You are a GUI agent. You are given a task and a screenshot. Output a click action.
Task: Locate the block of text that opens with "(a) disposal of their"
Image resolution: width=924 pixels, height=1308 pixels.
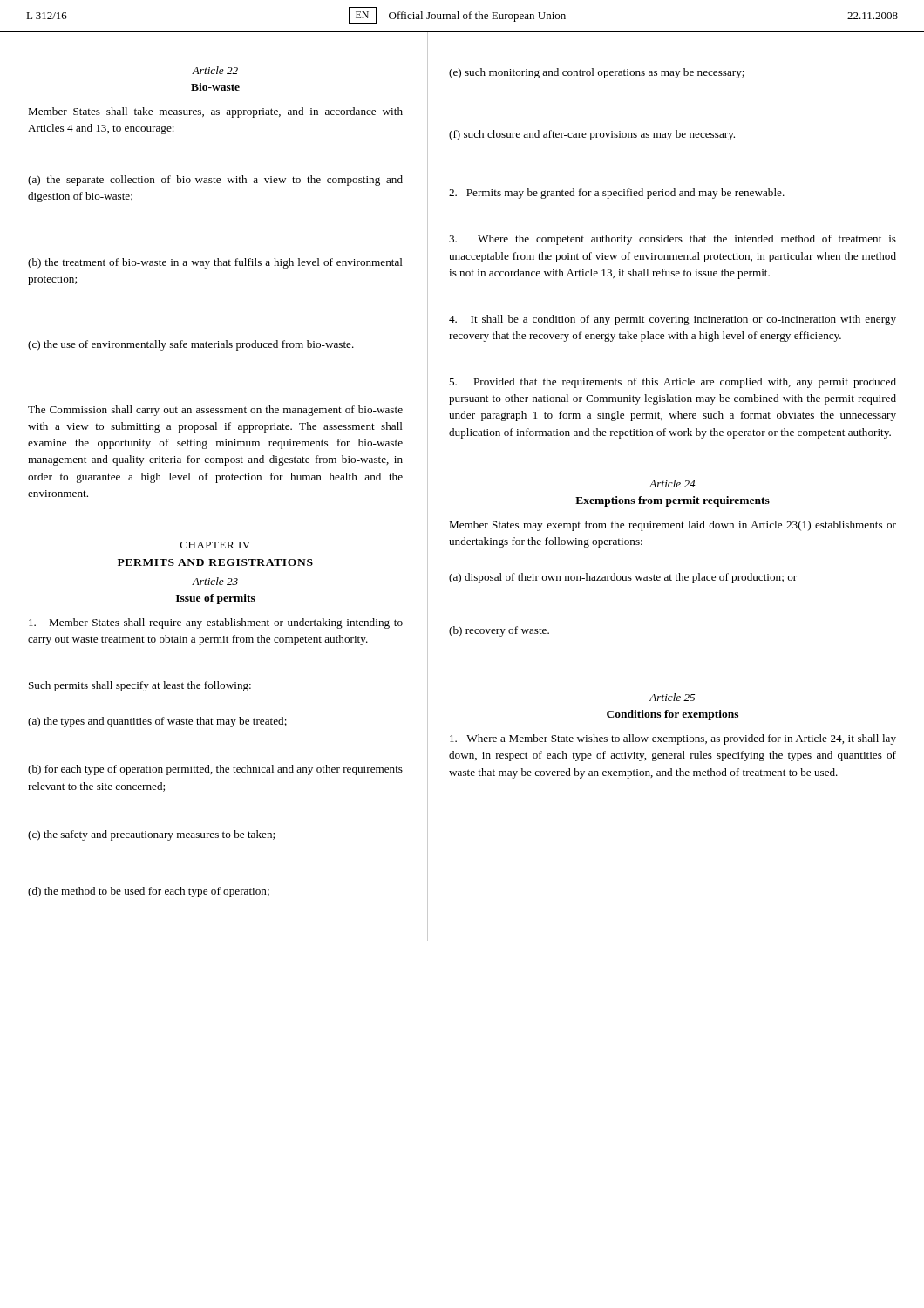(623, 577)
